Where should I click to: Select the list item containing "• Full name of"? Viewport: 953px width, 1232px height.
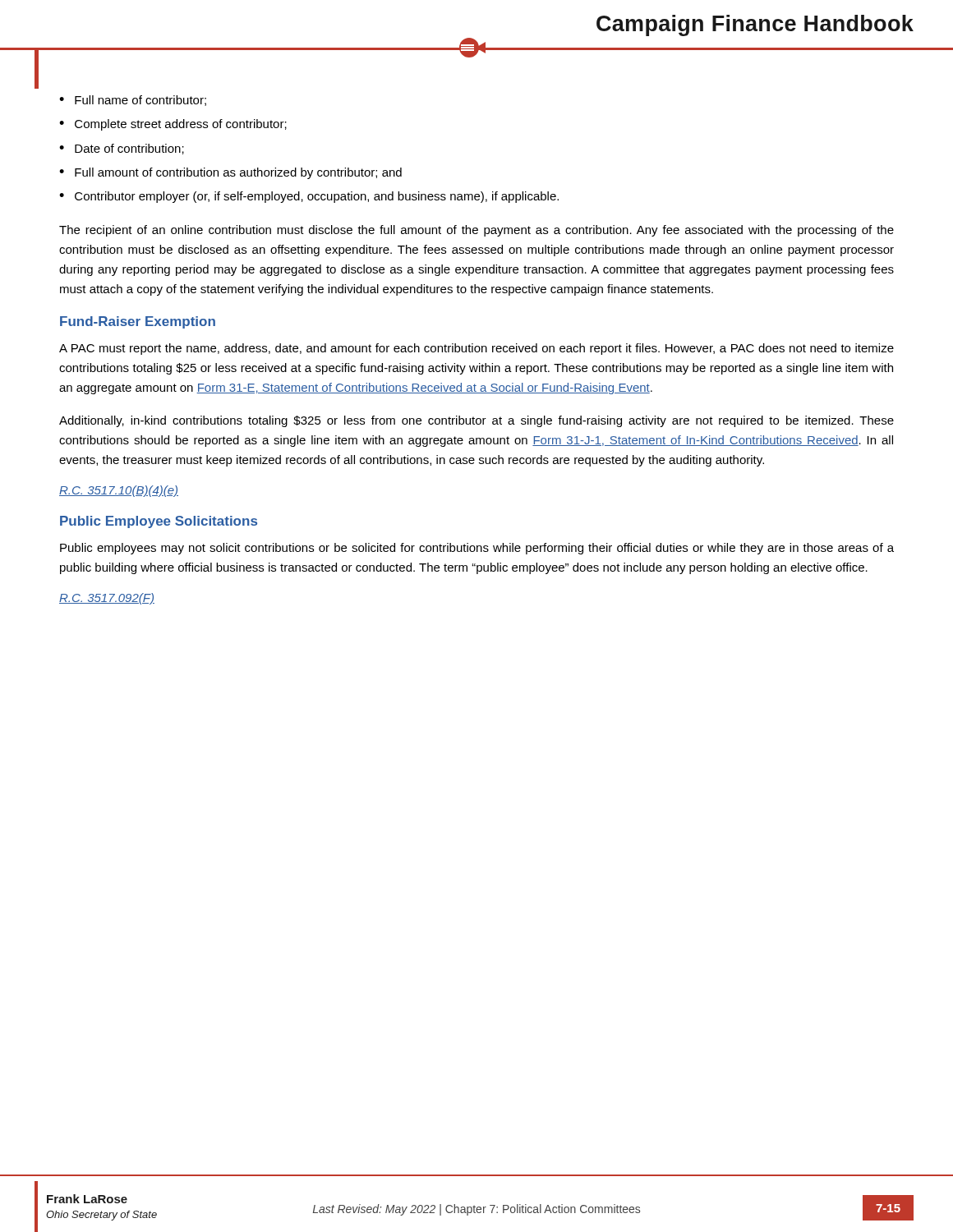tap(133, 100)
